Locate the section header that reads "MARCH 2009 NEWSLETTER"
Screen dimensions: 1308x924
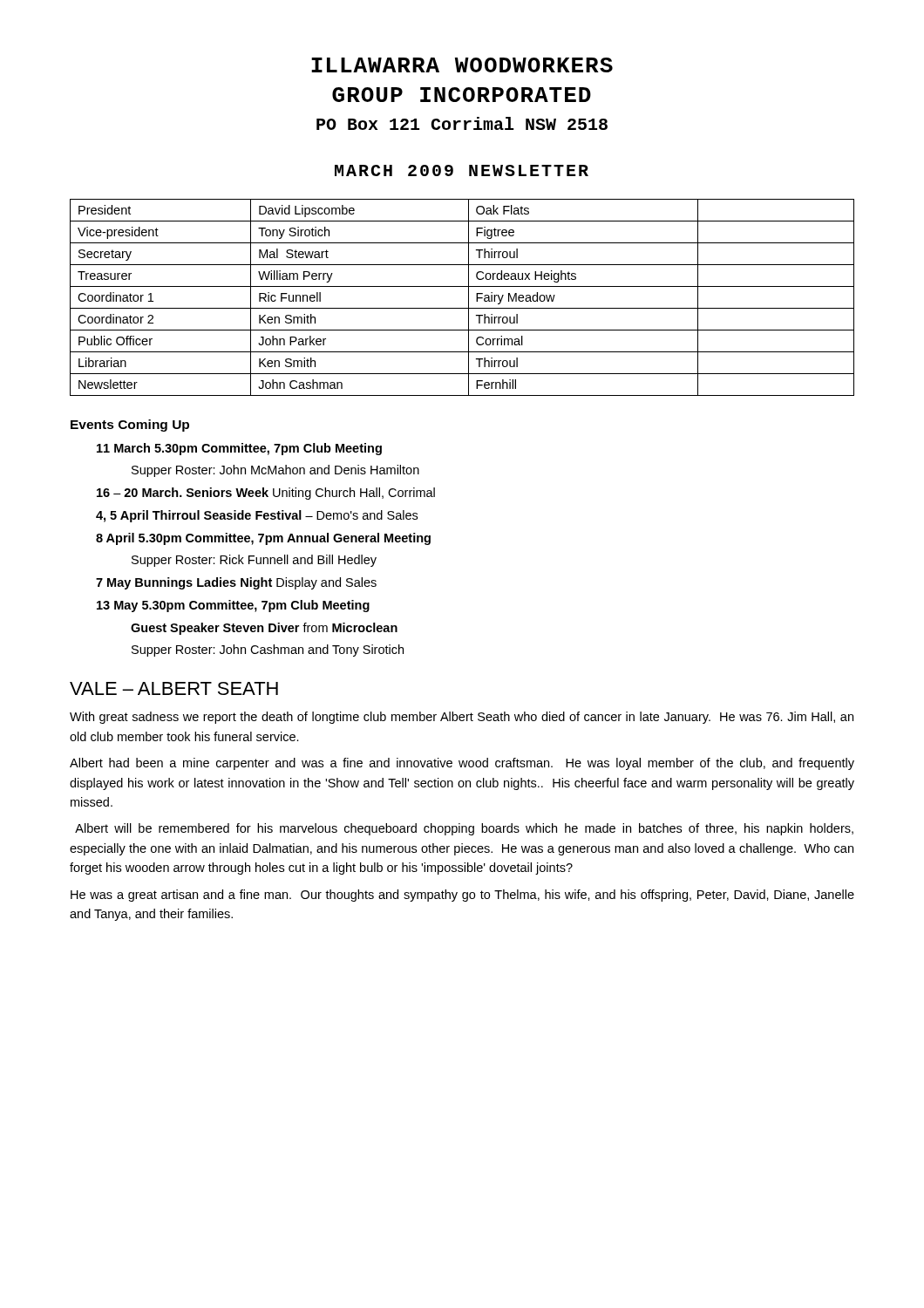tap(462, 171)
